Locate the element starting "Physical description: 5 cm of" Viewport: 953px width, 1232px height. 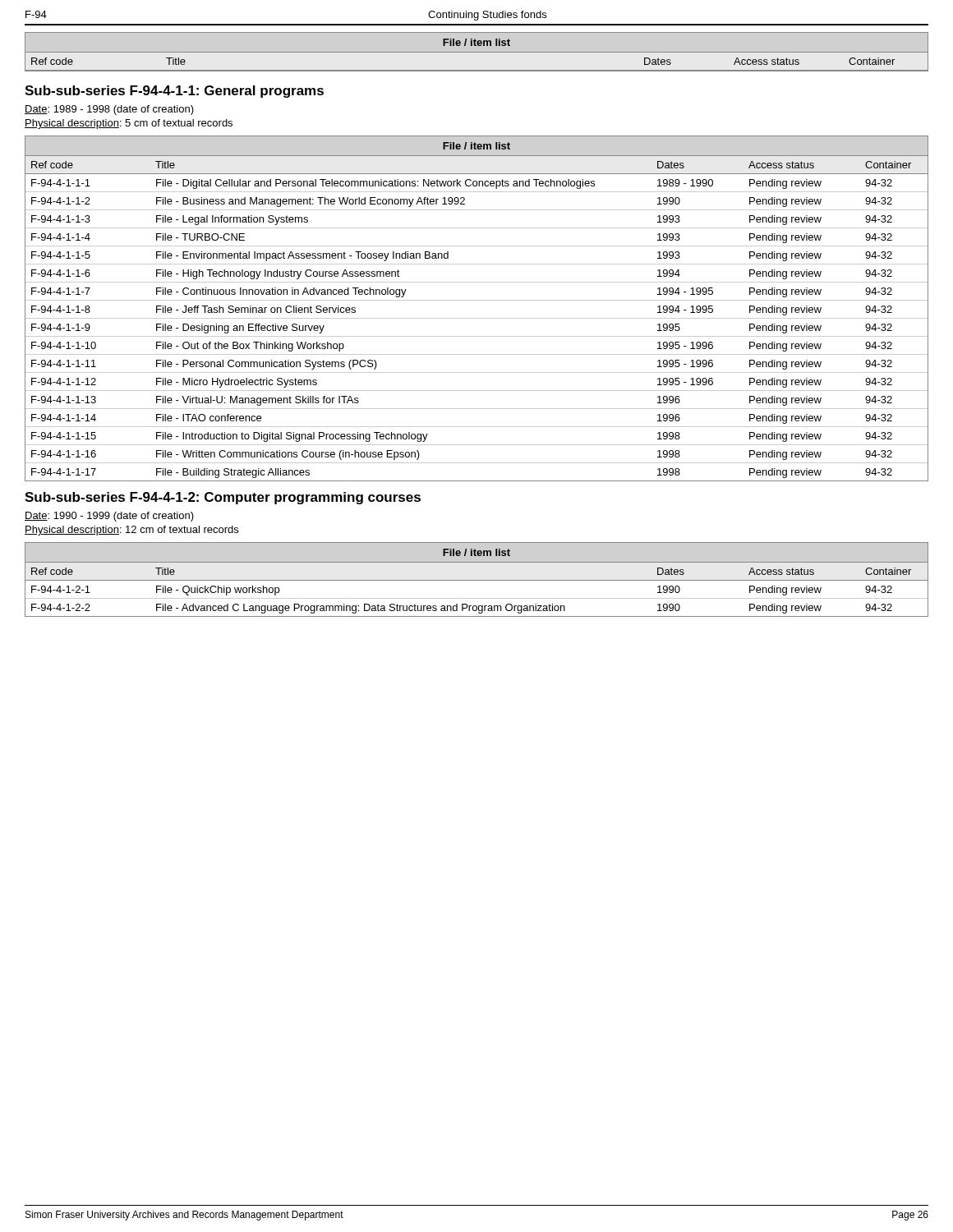click(x=129, y=123)
